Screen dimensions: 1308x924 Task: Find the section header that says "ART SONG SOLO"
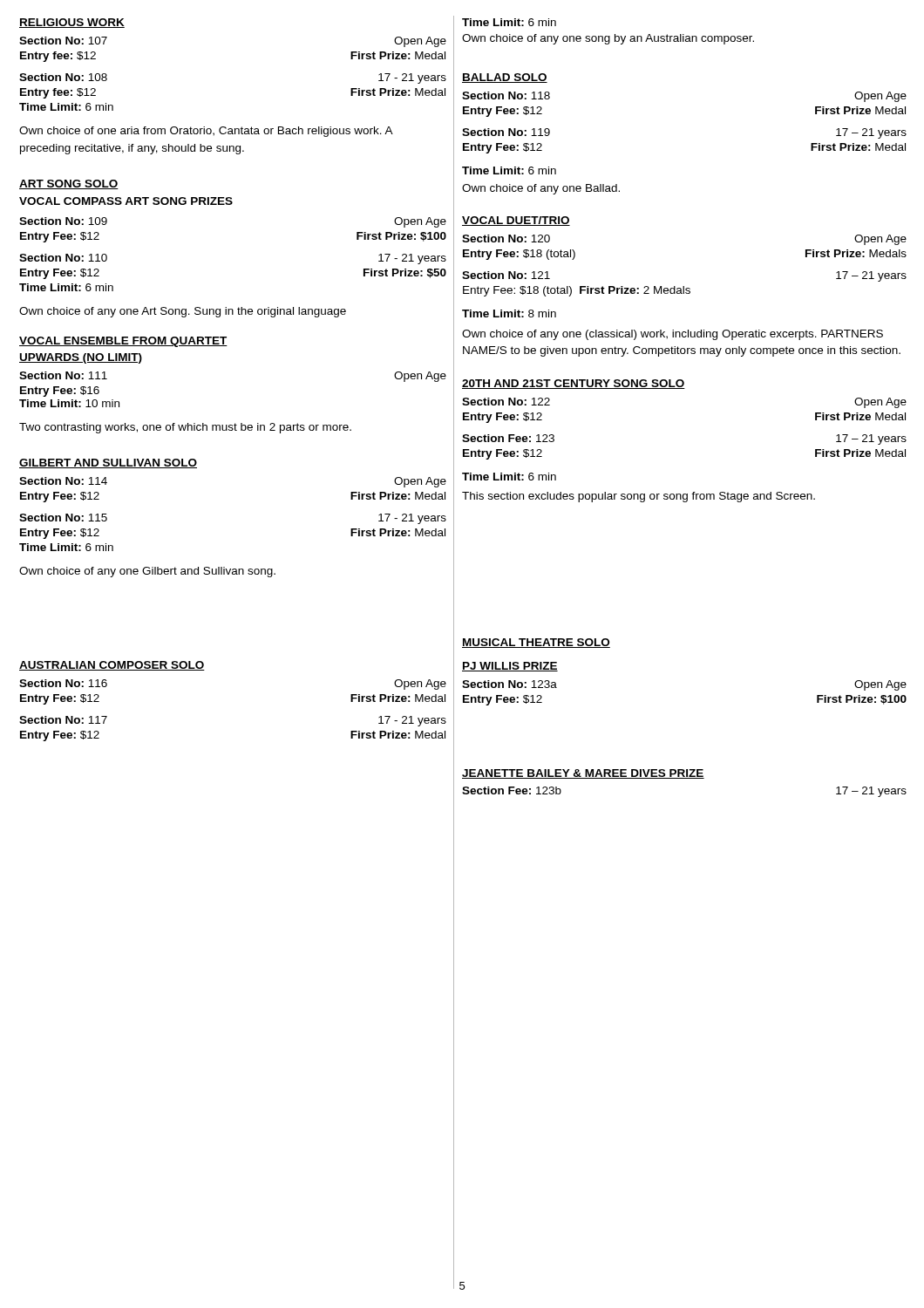[x=69, y=184]
